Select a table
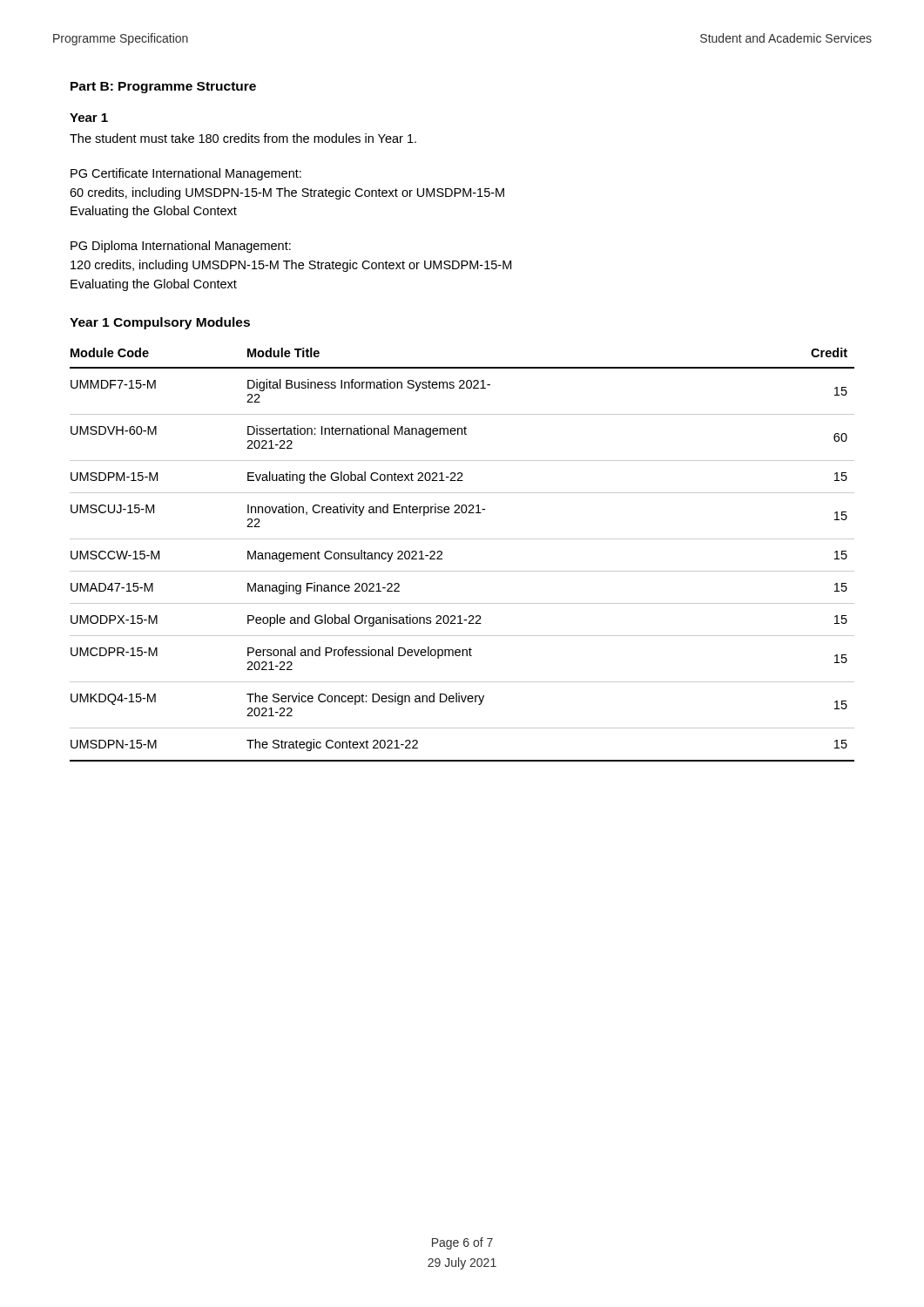The width and height of the screenshot is (924, 1307). pos(462,550)
